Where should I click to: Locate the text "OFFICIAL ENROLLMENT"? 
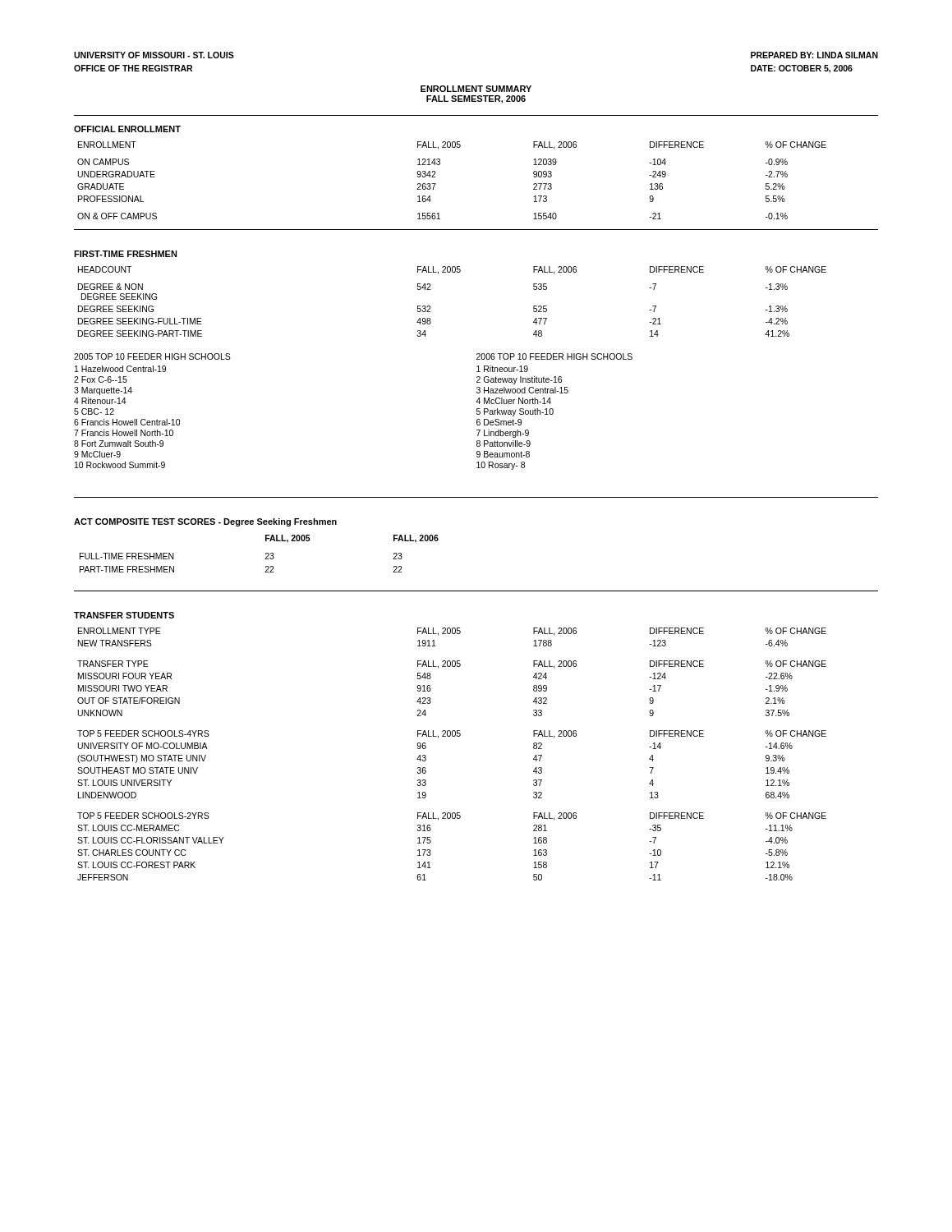[x=127, y=128]
